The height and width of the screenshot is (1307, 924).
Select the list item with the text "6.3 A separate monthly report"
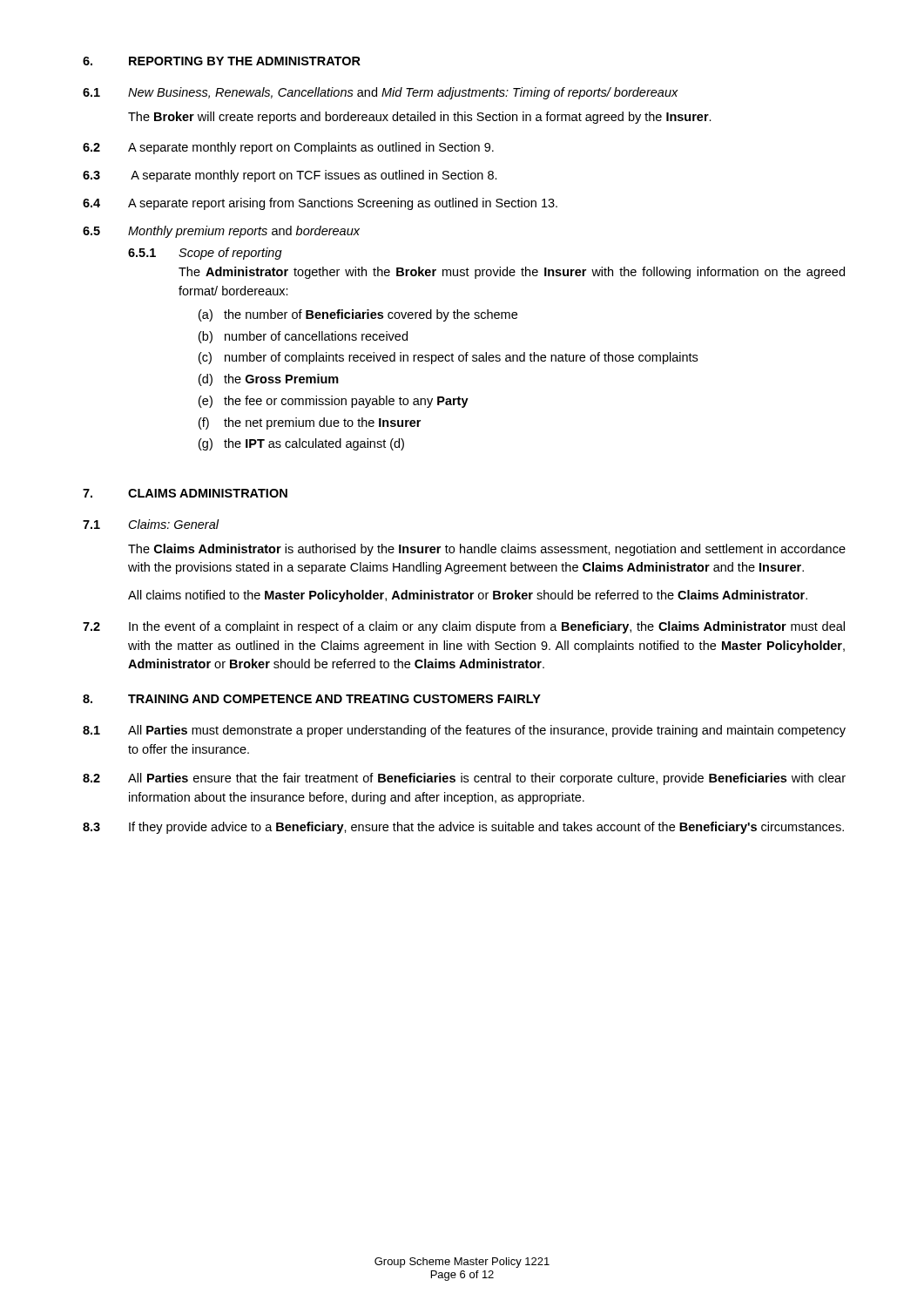(x=464, y=176)
